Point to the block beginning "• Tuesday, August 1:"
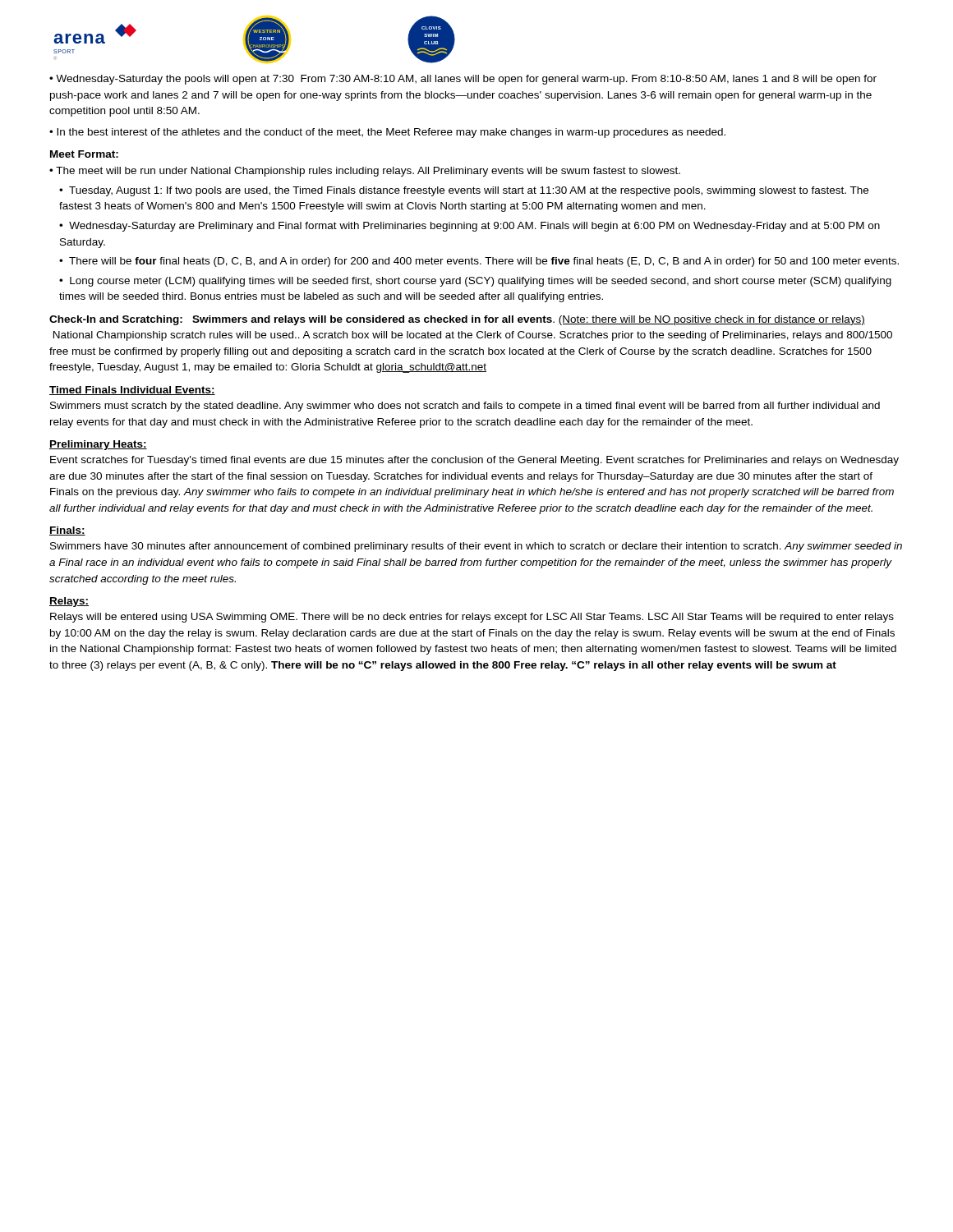The image size is (953, 1232). (464, 198)
